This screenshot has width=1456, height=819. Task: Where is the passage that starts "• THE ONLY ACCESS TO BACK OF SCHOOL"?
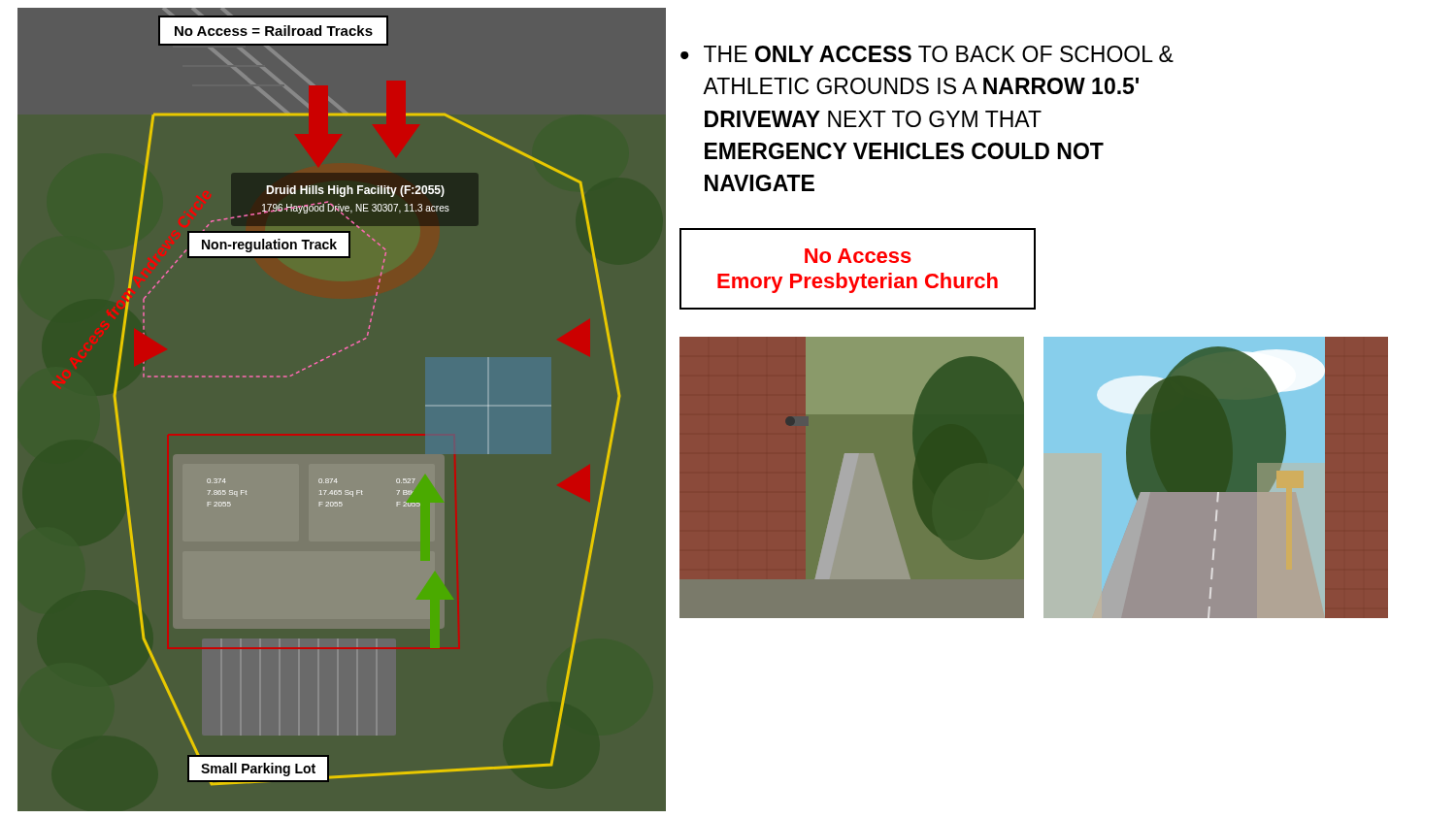point(927,120)
